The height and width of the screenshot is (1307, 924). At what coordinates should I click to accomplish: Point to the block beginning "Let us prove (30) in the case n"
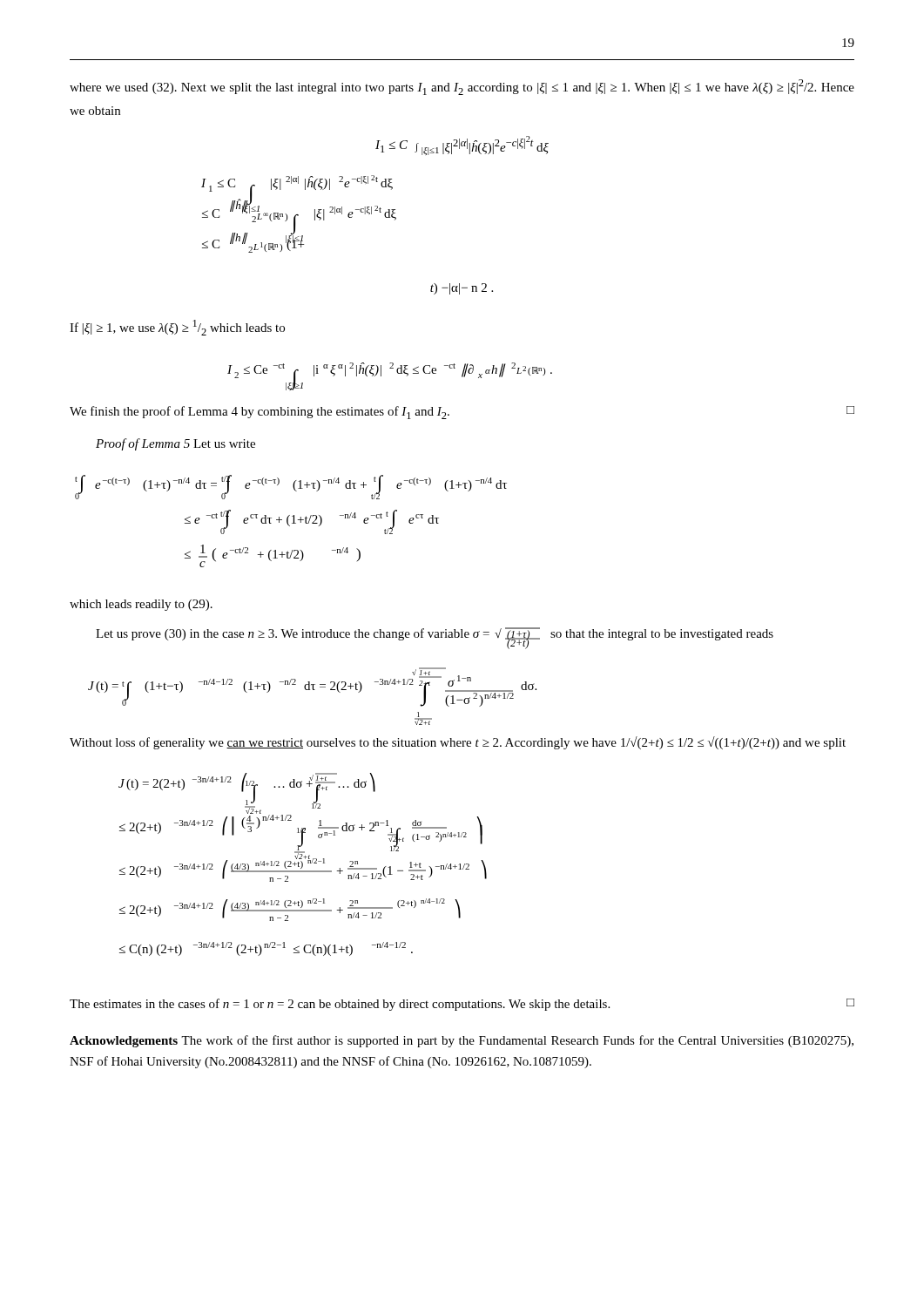click(x=422, y=635)
